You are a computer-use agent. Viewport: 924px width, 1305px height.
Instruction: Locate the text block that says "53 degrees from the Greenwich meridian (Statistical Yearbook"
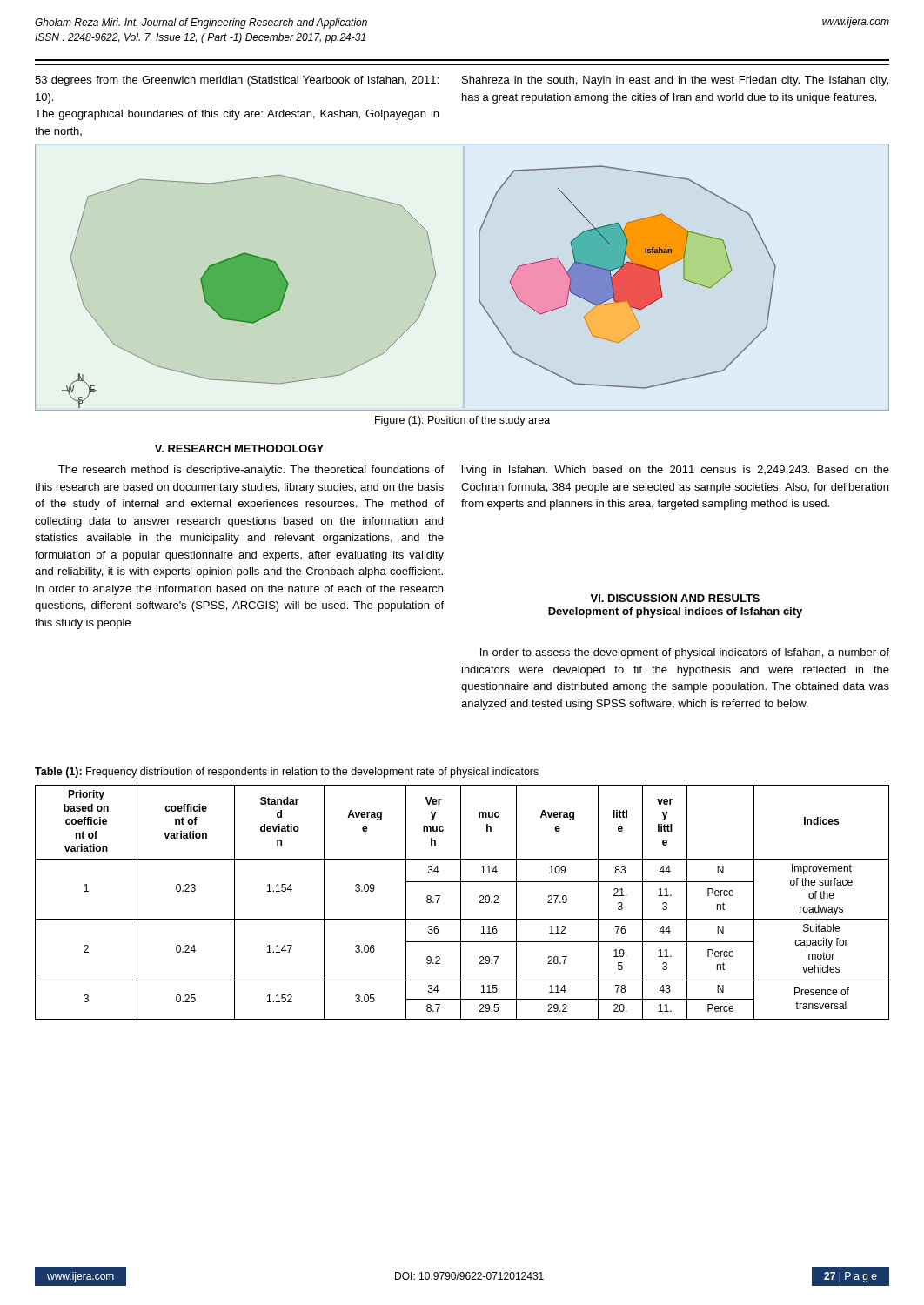click(x=237, y=105)
